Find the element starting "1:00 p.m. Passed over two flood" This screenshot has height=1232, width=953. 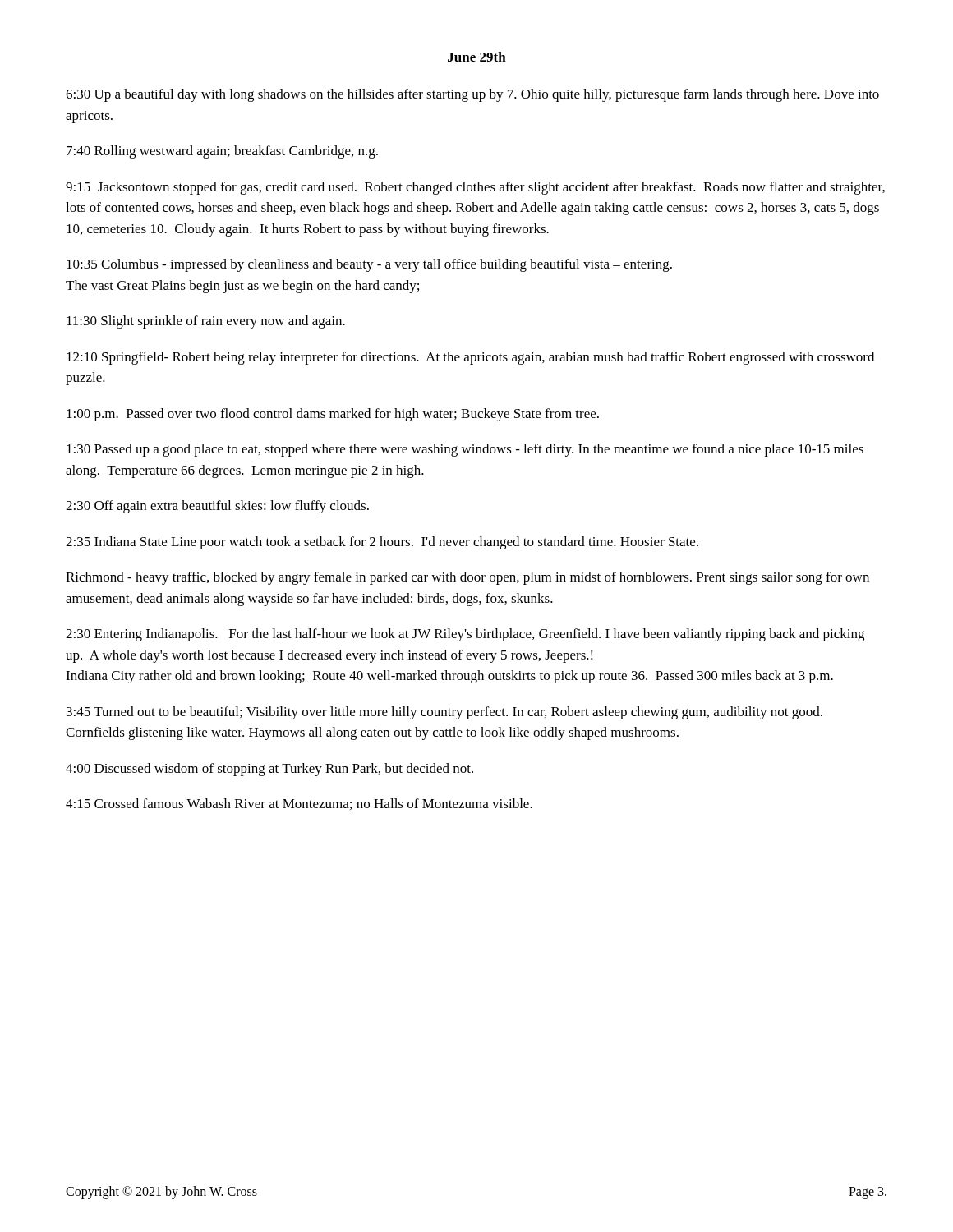coord(333,413)
